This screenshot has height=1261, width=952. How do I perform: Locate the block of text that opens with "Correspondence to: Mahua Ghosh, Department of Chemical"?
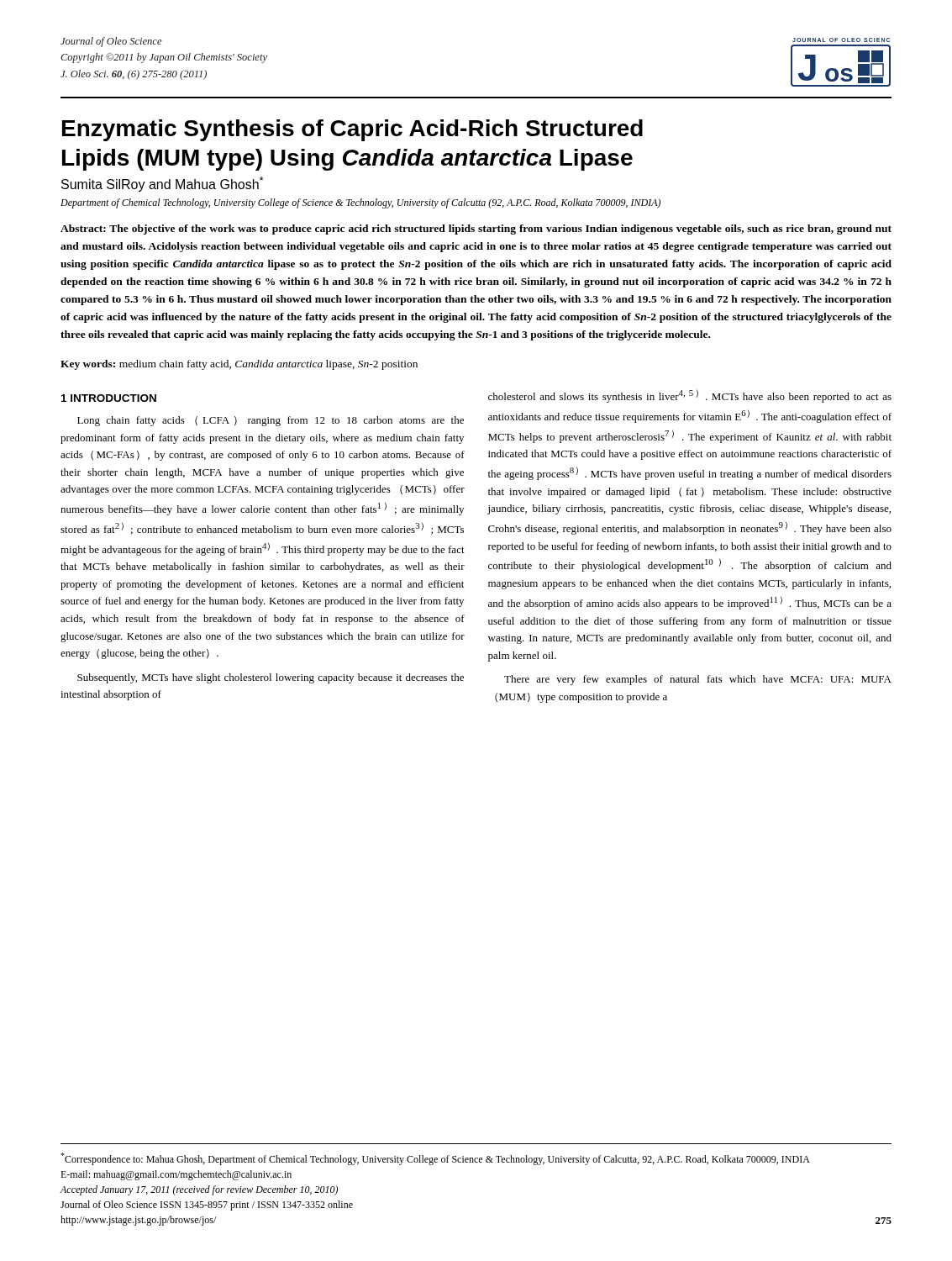pyautogui.click(x=435, y=1159)
